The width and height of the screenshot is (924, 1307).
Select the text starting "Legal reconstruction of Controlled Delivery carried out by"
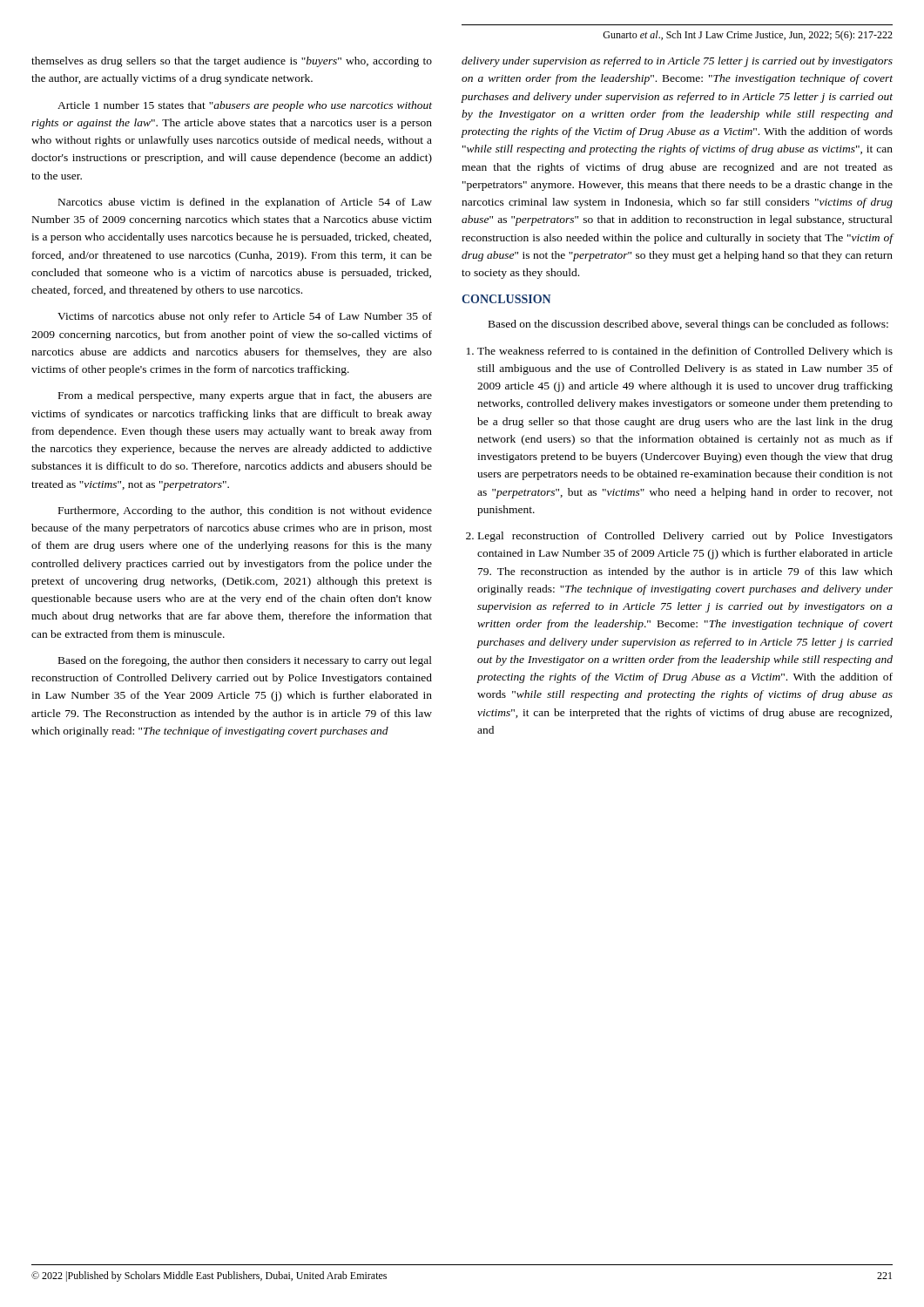tap(685, 633)
